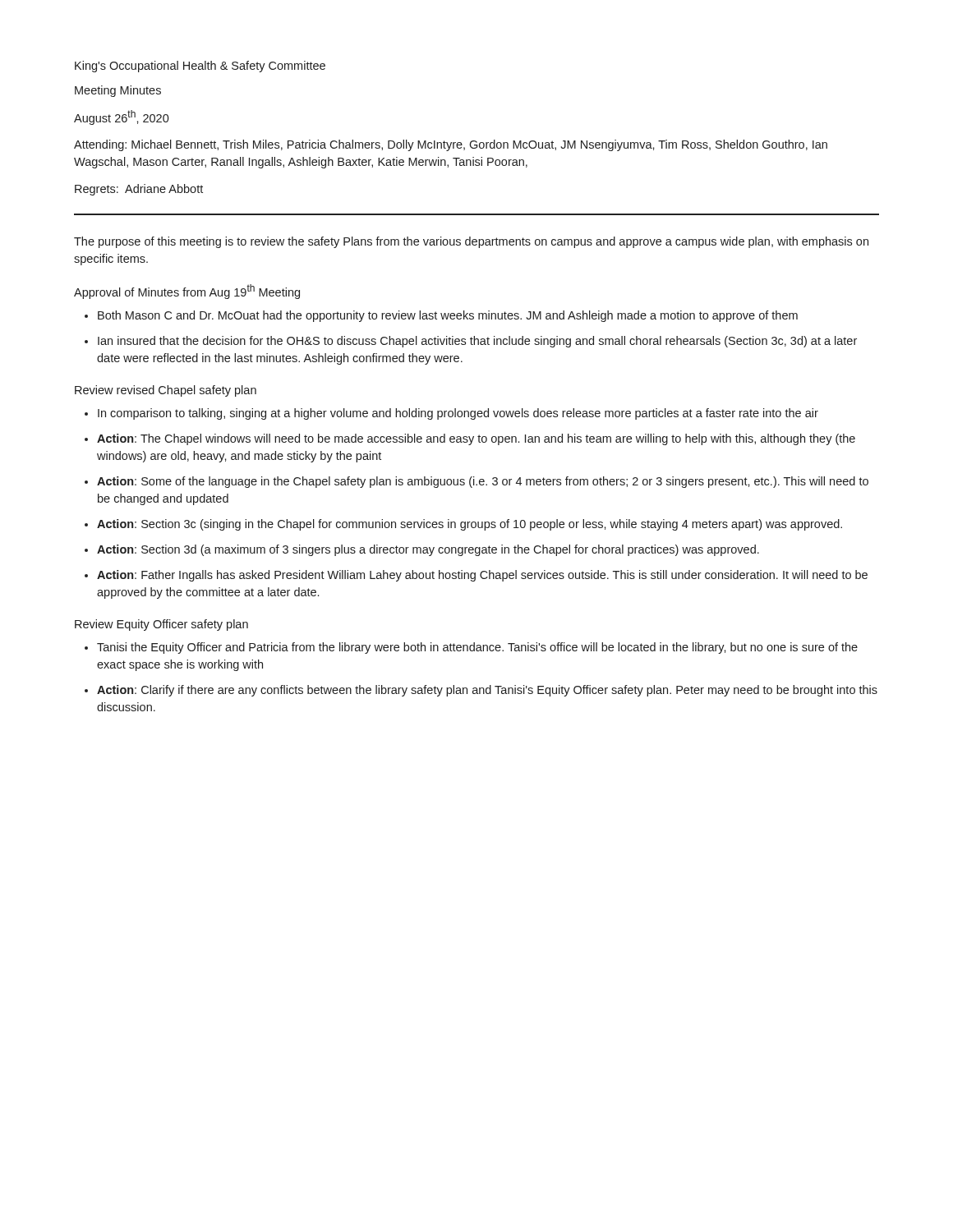Point to the text block starting "Action: Clarify if there are any"
The image size is (953, 1232).
pos(487,698)
